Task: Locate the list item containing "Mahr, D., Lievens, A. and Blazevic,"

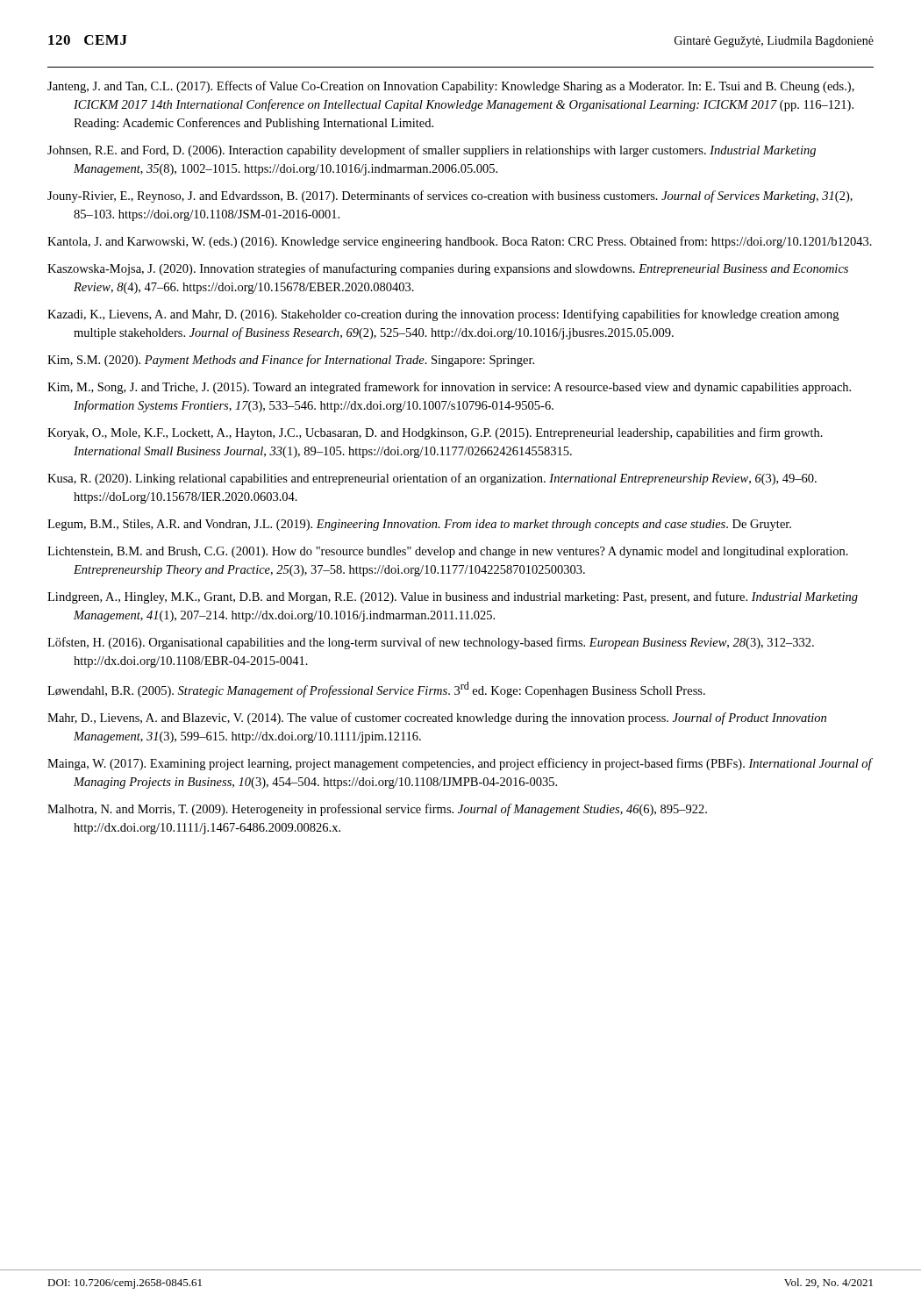Action: coord(437,727)
